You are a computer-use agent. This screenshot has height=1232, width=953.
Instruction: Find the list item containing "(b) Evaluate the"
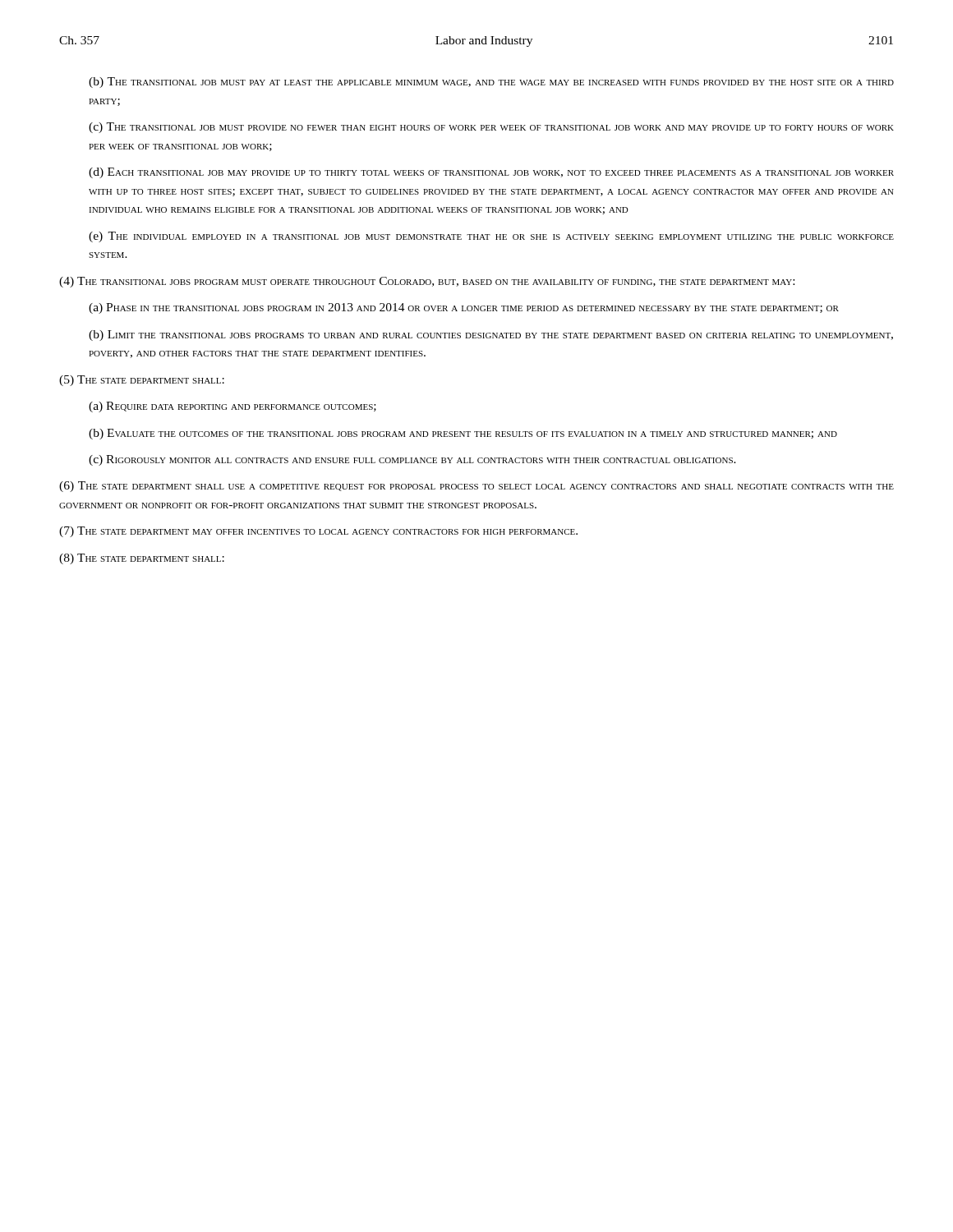tap(463, 432)
